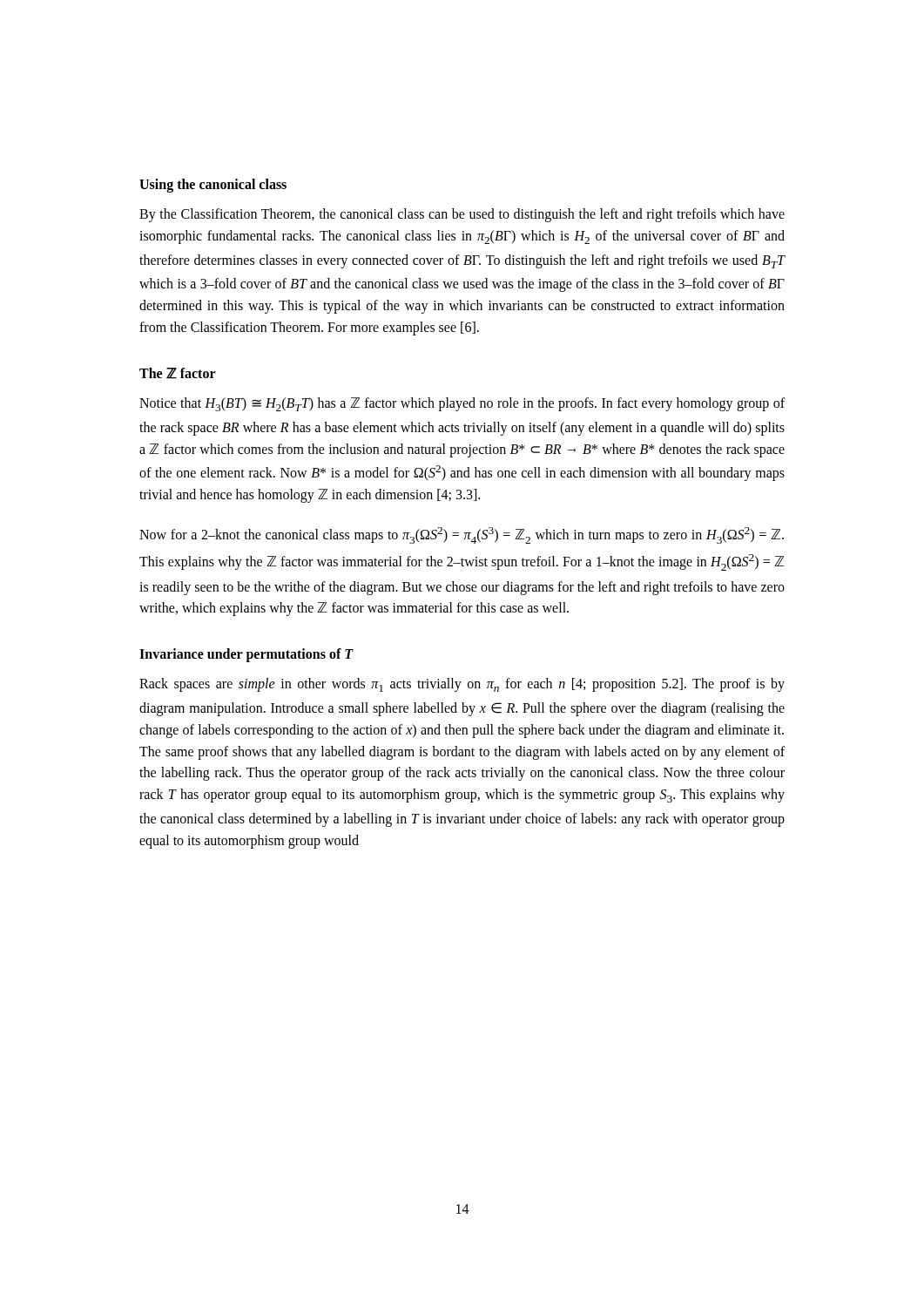The width and height of the screenshot is (924, 1307).
Task: Click the passage that begins "Notice that H3(BT) ≅ H2(BTT) has a"
Action: click(462, 449)
